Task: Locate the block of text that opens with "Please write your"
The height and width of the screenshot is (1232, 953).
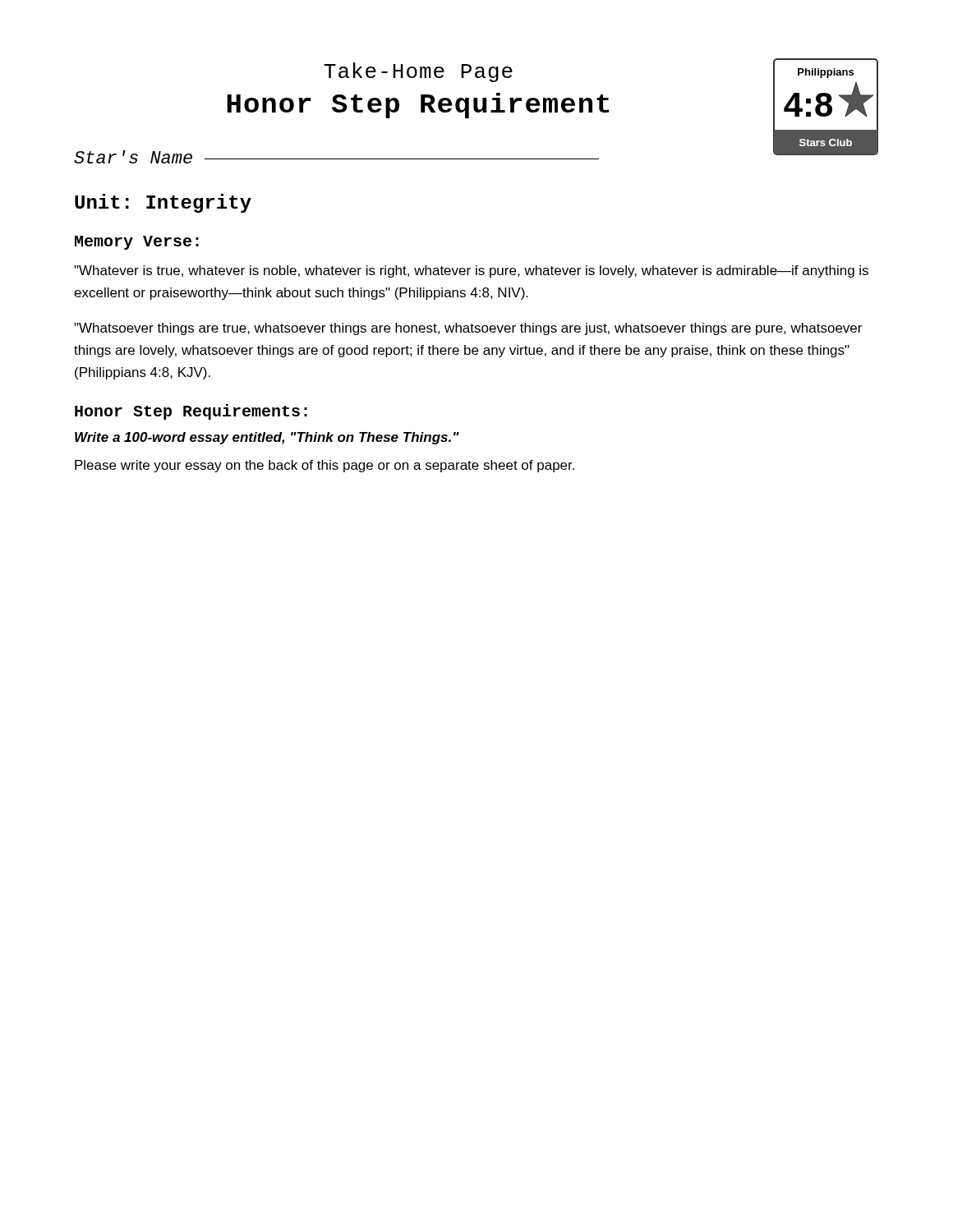Action: click(x=325, y=465)
